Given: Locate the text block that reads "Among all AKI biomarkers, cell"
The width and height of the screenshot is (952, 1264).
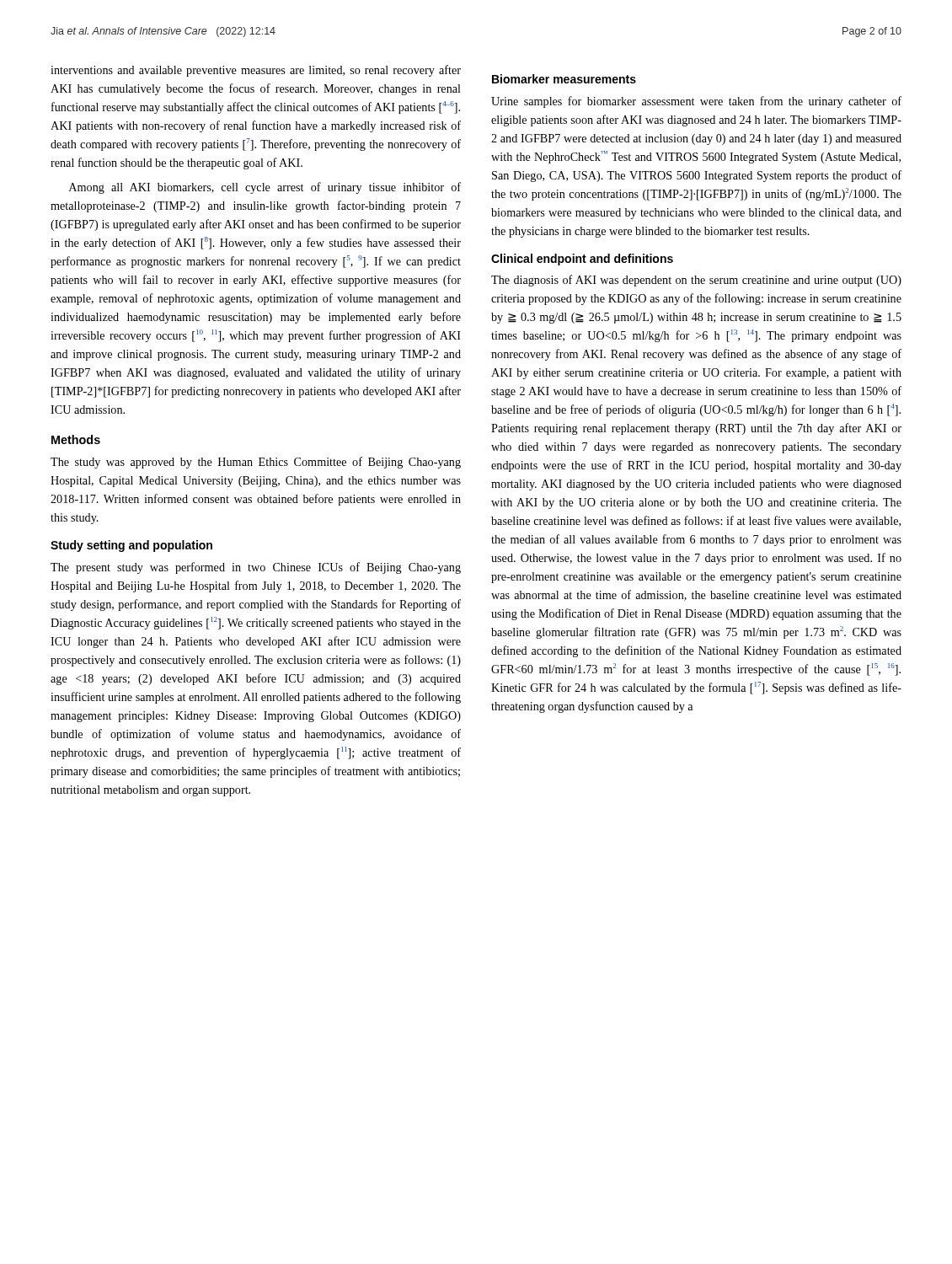Looking at the screenshot, I should (x=256, y=298).
